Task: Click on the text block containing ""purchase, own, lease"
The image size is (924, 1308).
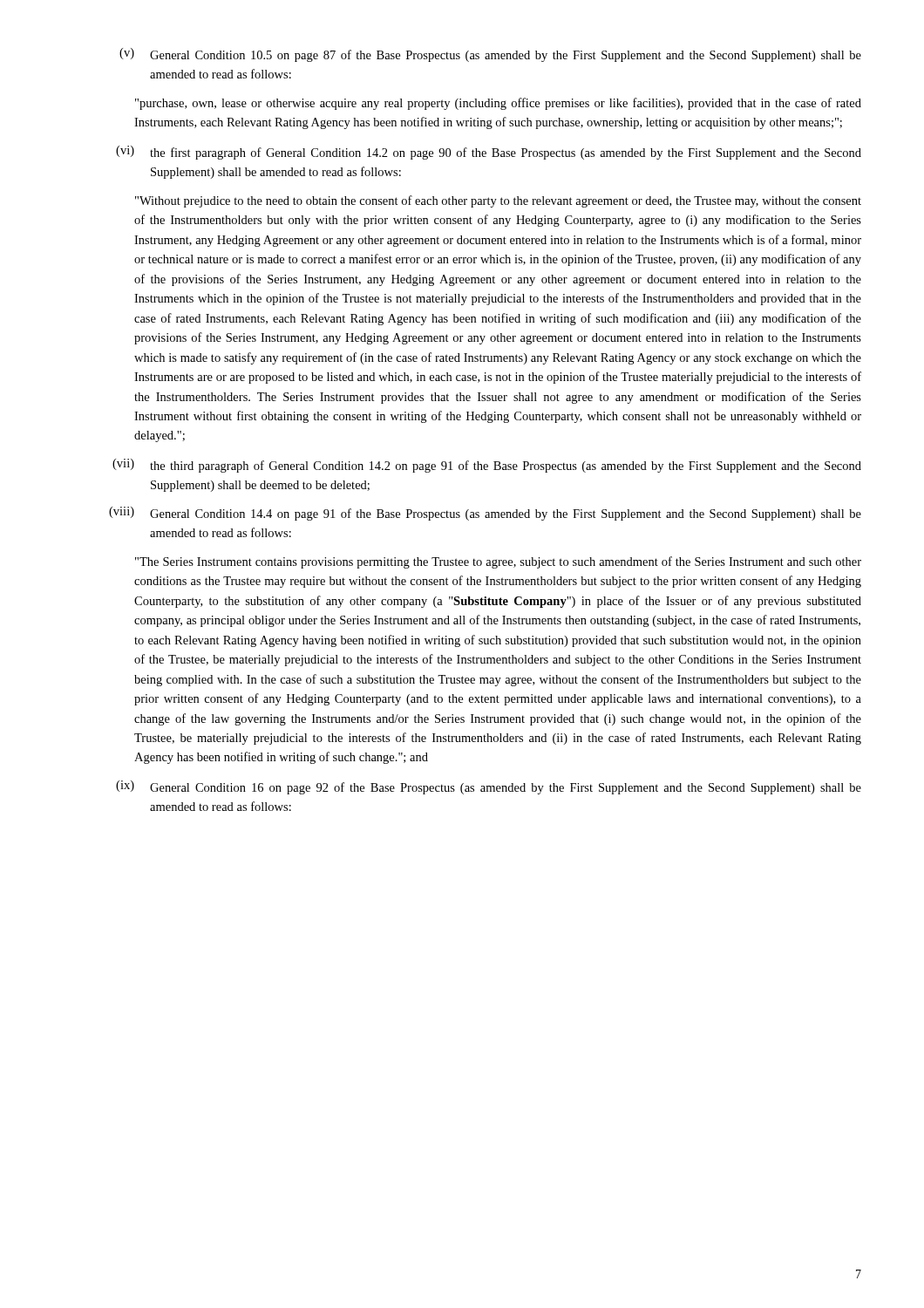Action: (498, 113)
